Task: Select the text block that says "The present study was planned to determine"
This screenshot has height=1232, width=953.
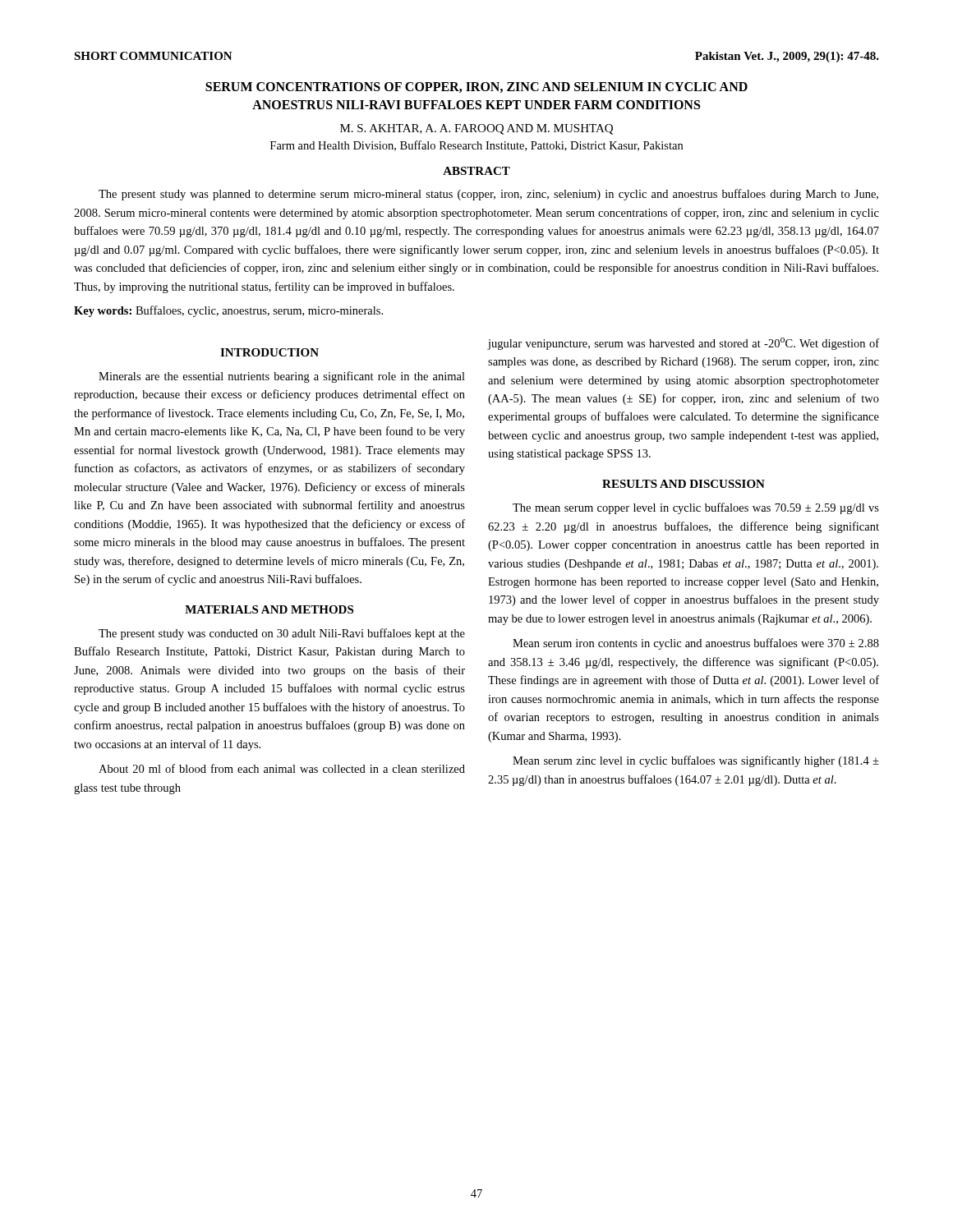Action: [476, 240]
